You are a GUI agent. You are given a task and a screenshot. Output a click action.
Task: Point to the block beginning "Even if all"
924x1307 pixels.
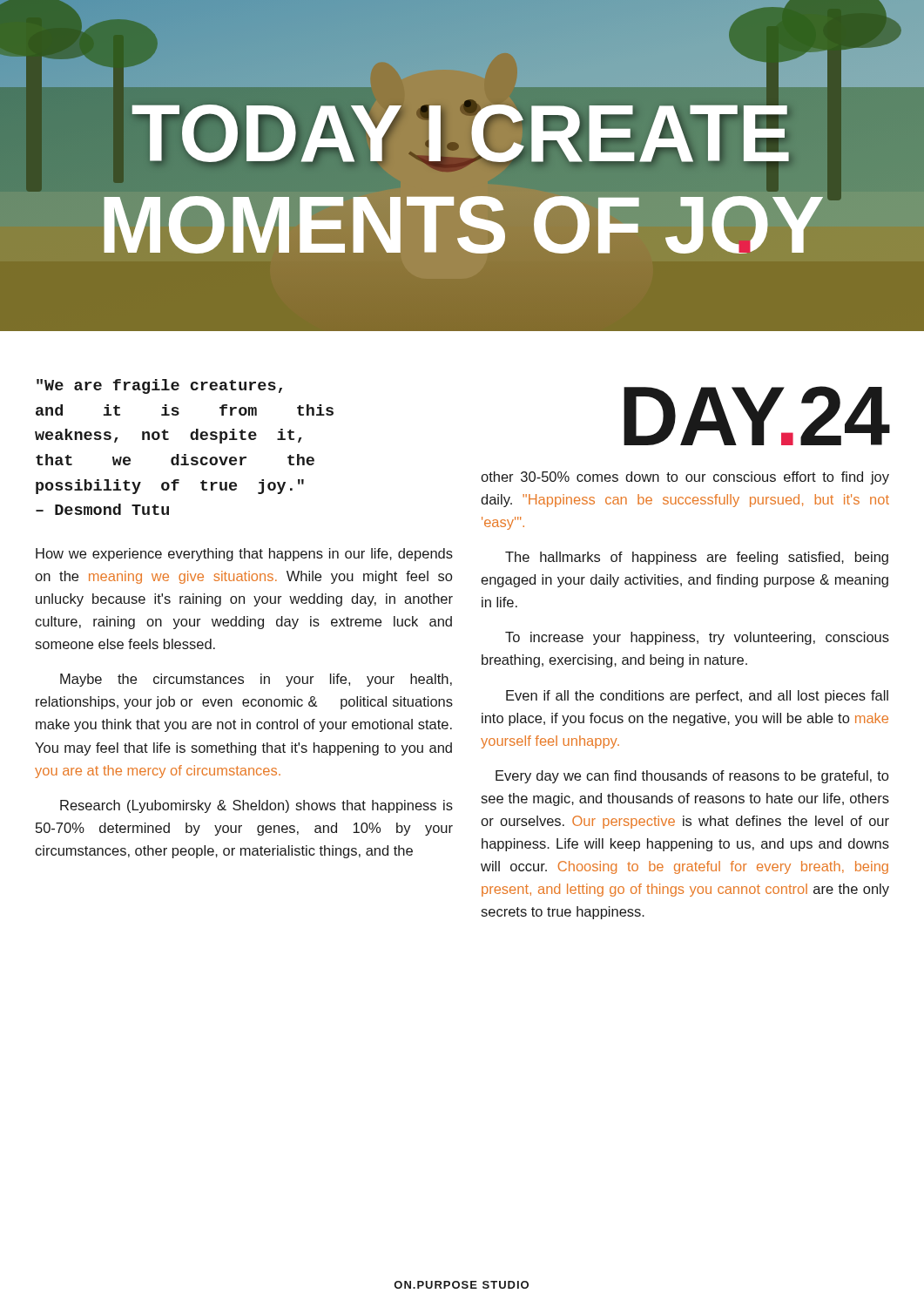(x=685, y=718)
